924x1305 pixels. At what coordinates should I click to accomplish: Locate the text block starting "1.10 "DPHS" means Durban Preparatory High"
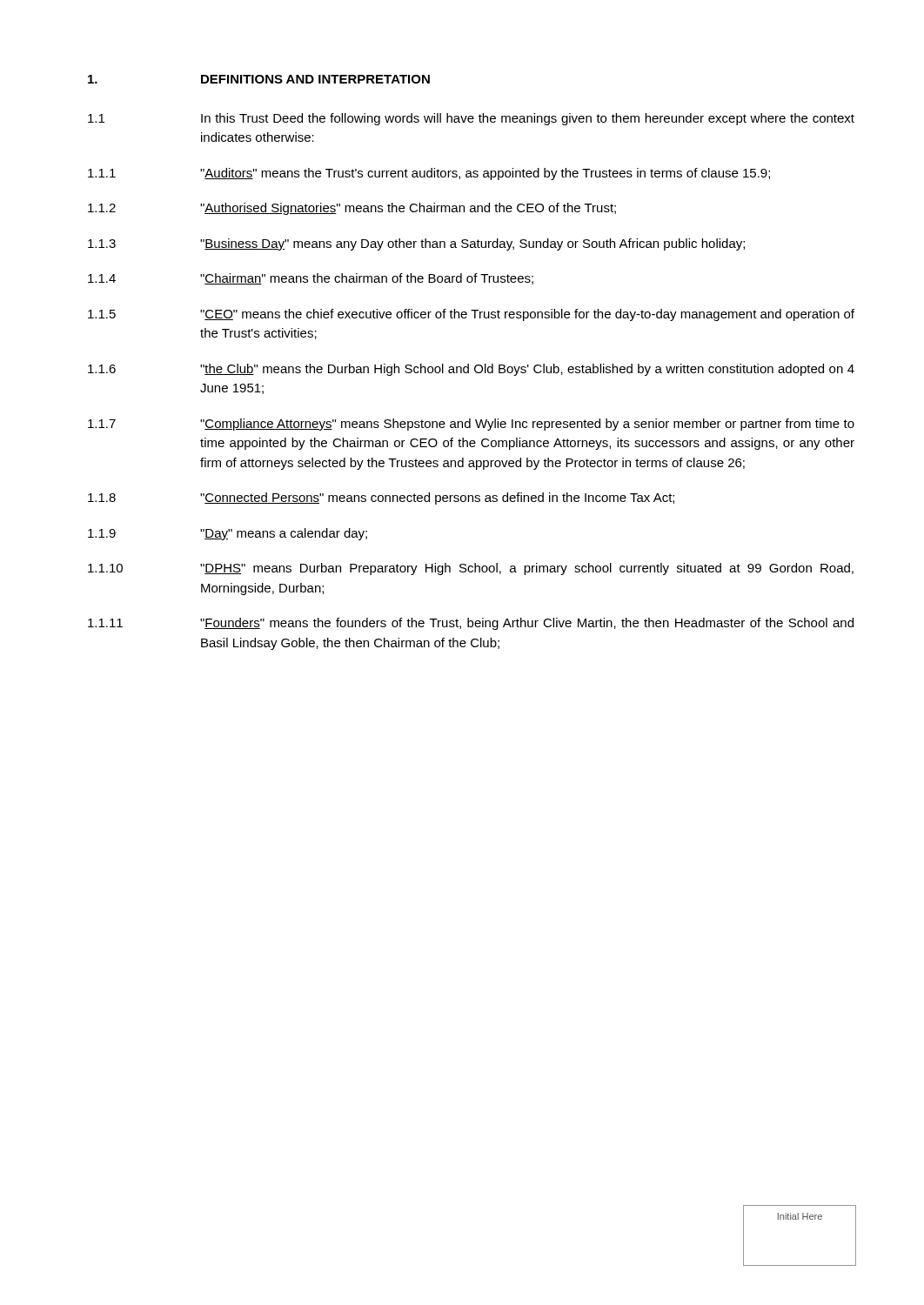coord(471,578)
